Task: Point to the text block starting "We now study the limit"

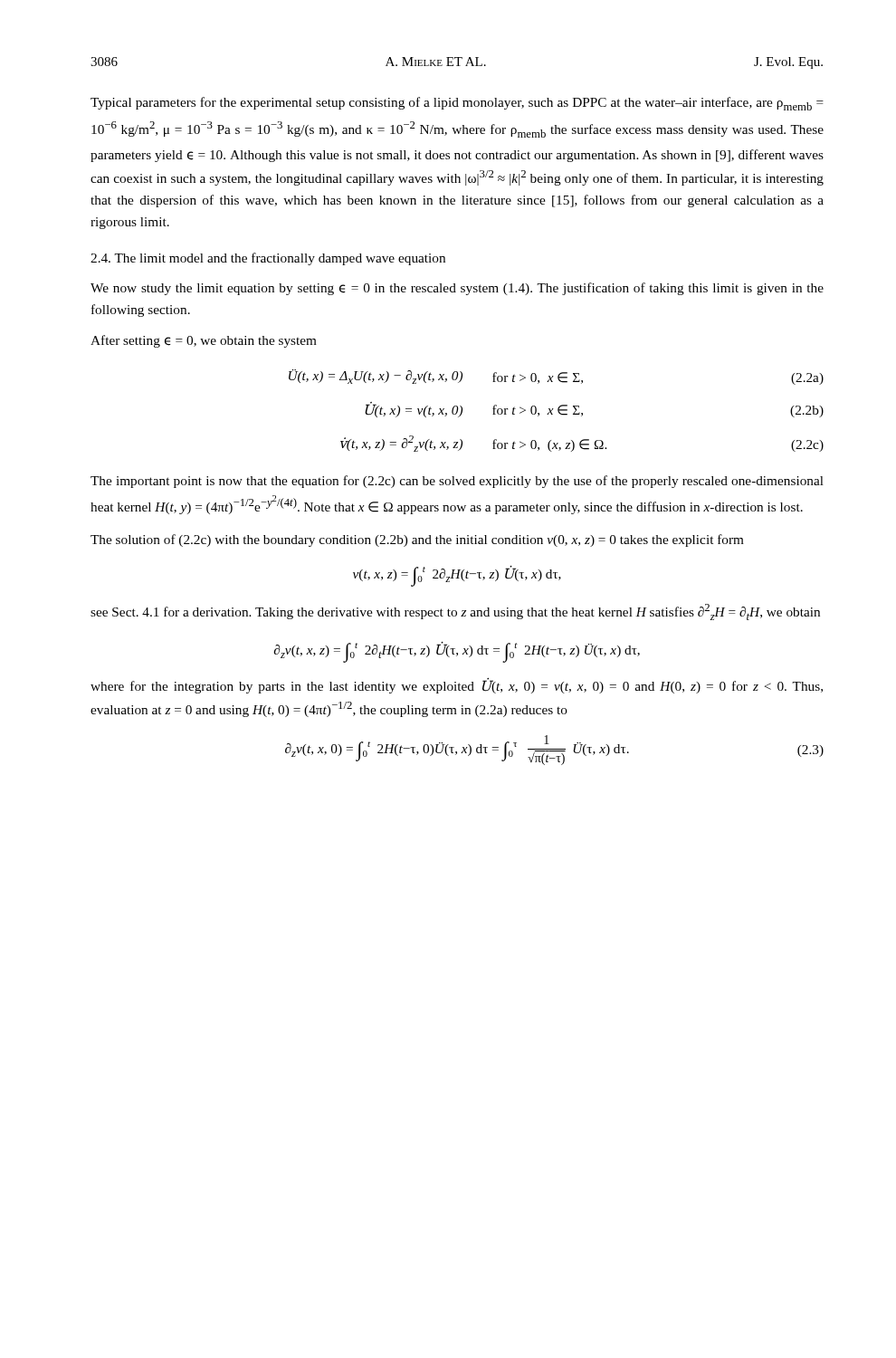Action: (457, 299)
